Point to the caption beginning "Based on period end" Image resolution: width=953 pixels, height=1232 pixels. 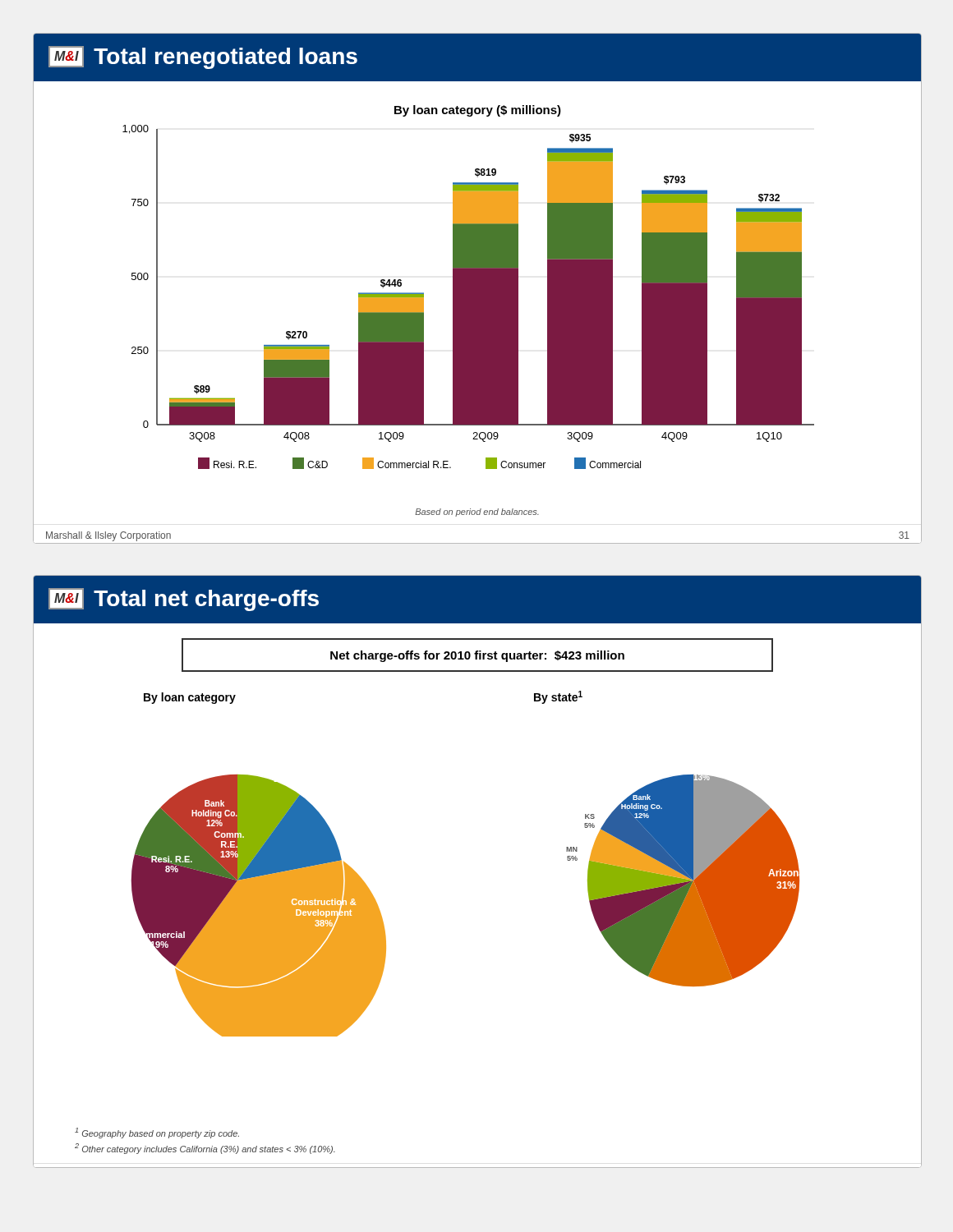pos(477,512)
